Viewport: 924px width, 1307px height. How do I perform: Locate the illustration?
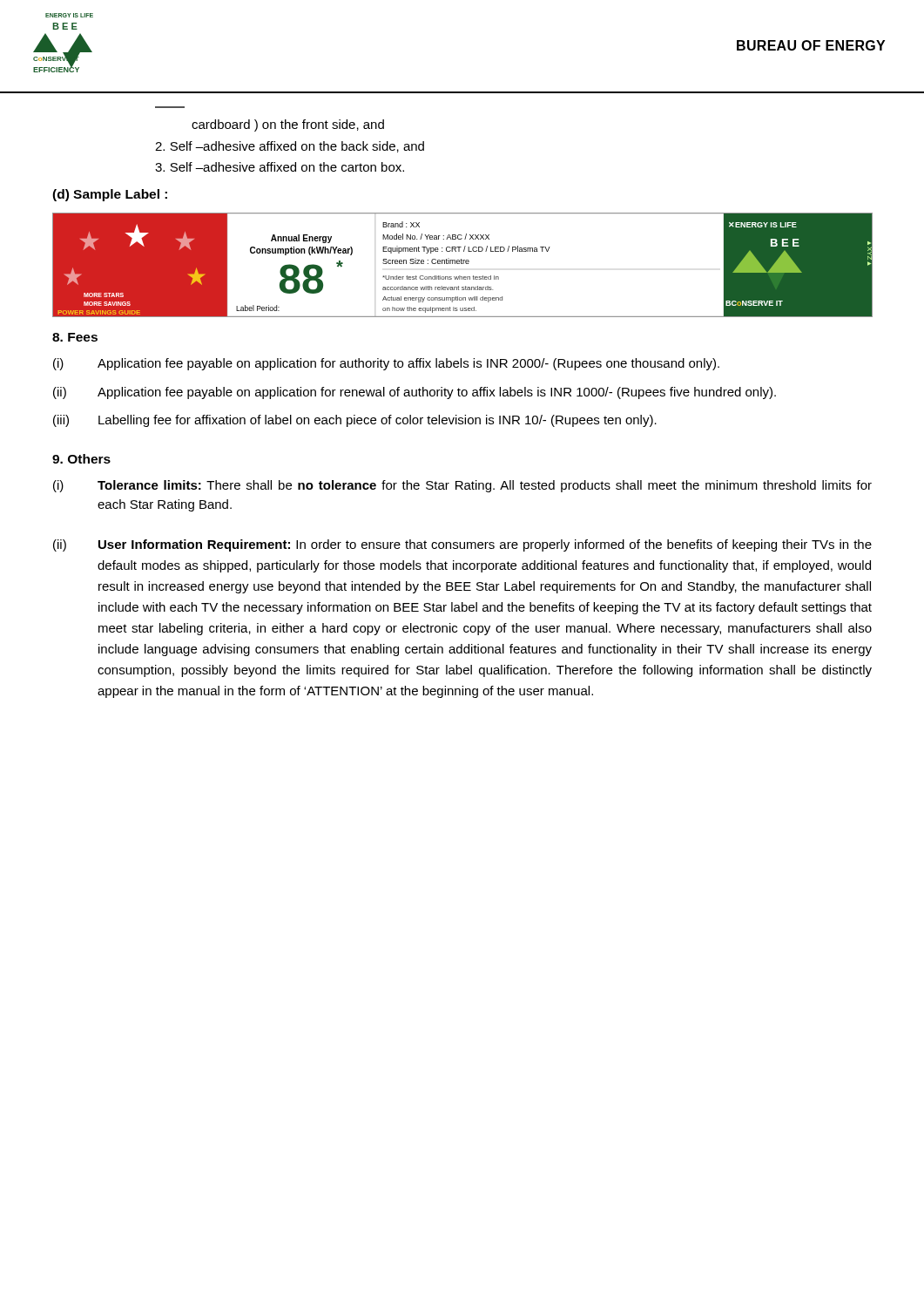pyautogui.click(x=462, y=265)
